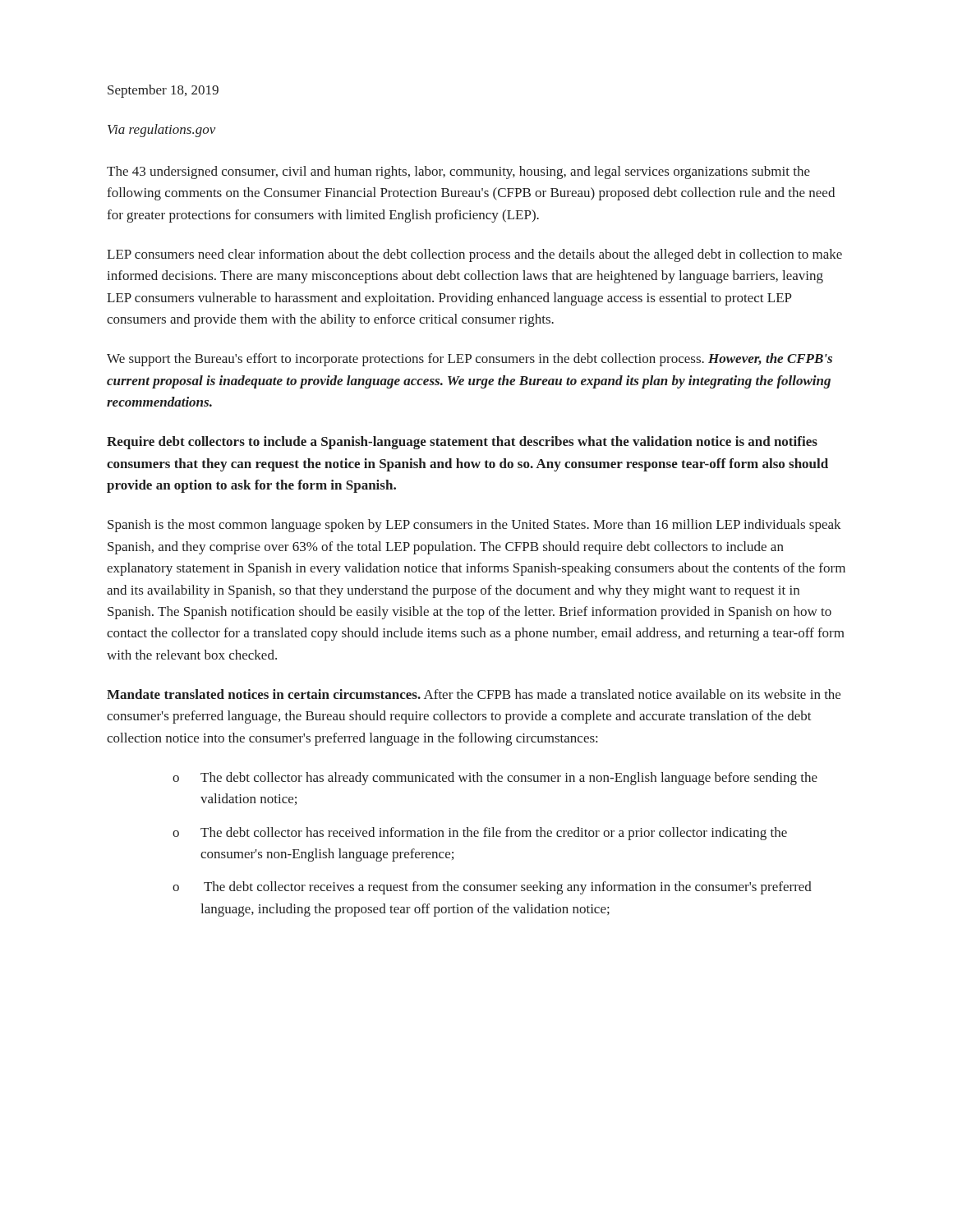Point to the text starting "Require debt collectors to include"

(468, 463)
